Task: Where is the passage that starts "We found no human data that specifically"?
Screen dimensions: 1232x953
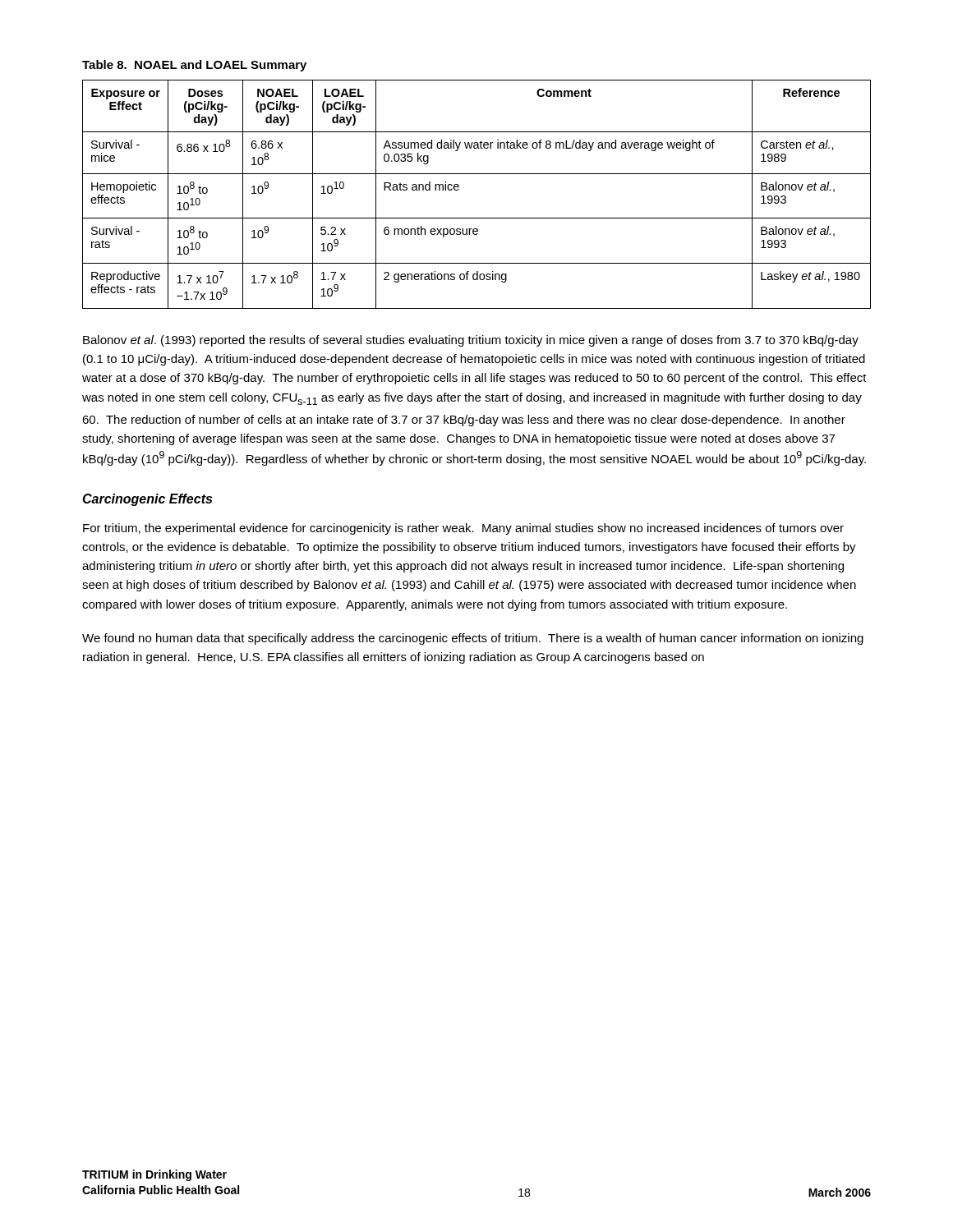Action: pyautogui.click(x=473, y=647)
